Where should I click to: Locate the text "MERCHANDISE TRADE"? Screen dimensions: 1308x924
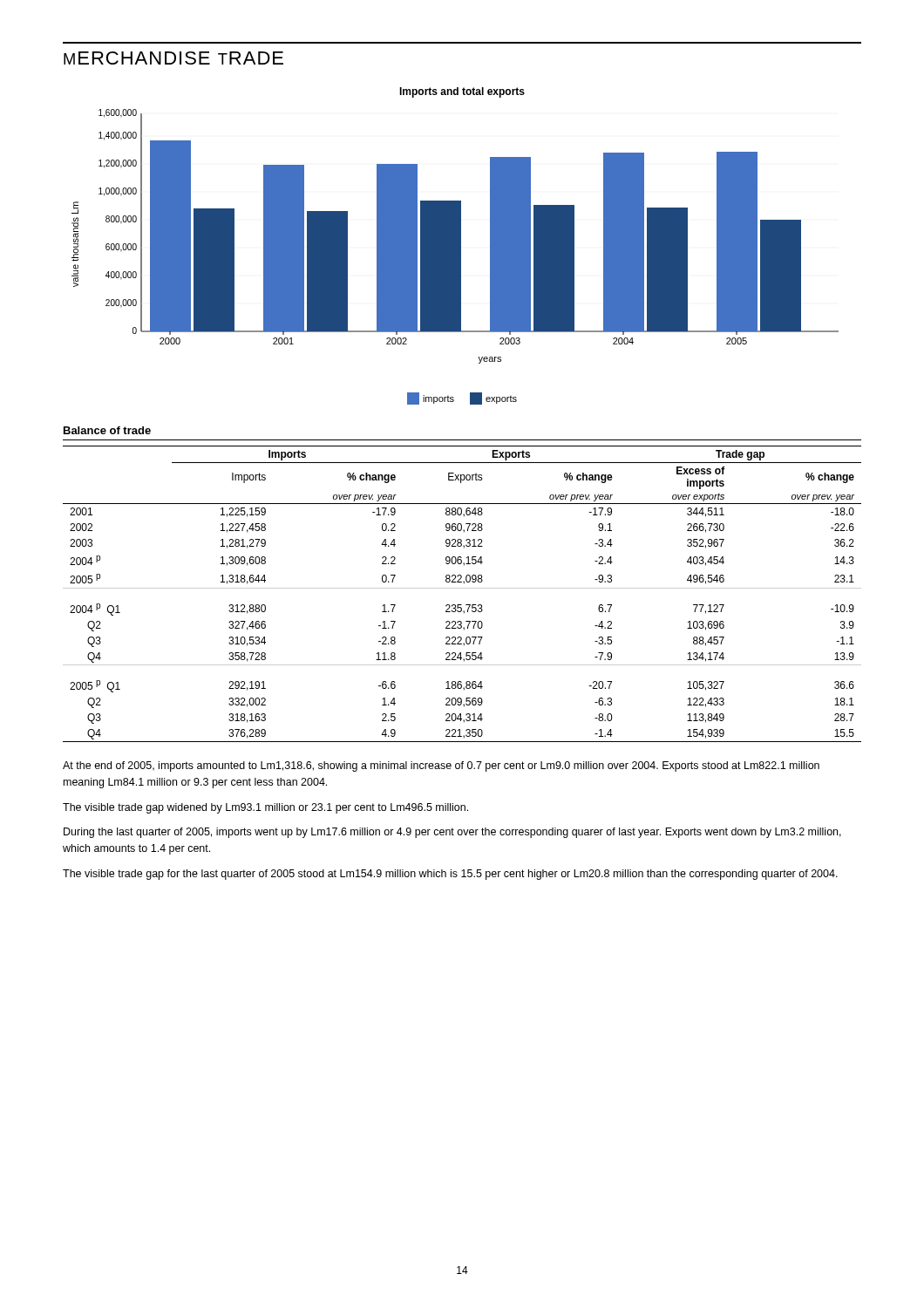[174, 58]
